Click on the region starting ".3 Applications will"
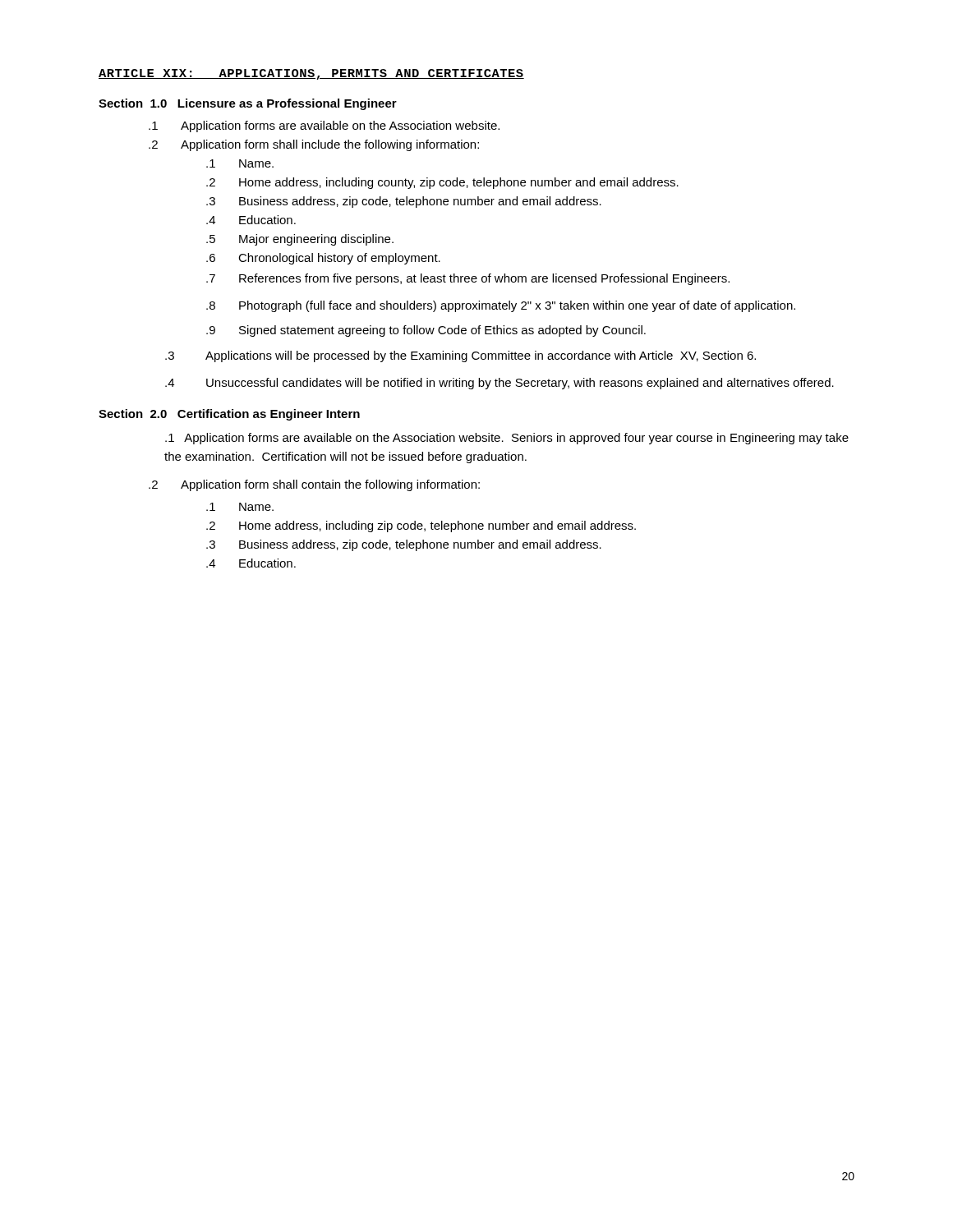 pyautogui.click(x=461, y=356)
